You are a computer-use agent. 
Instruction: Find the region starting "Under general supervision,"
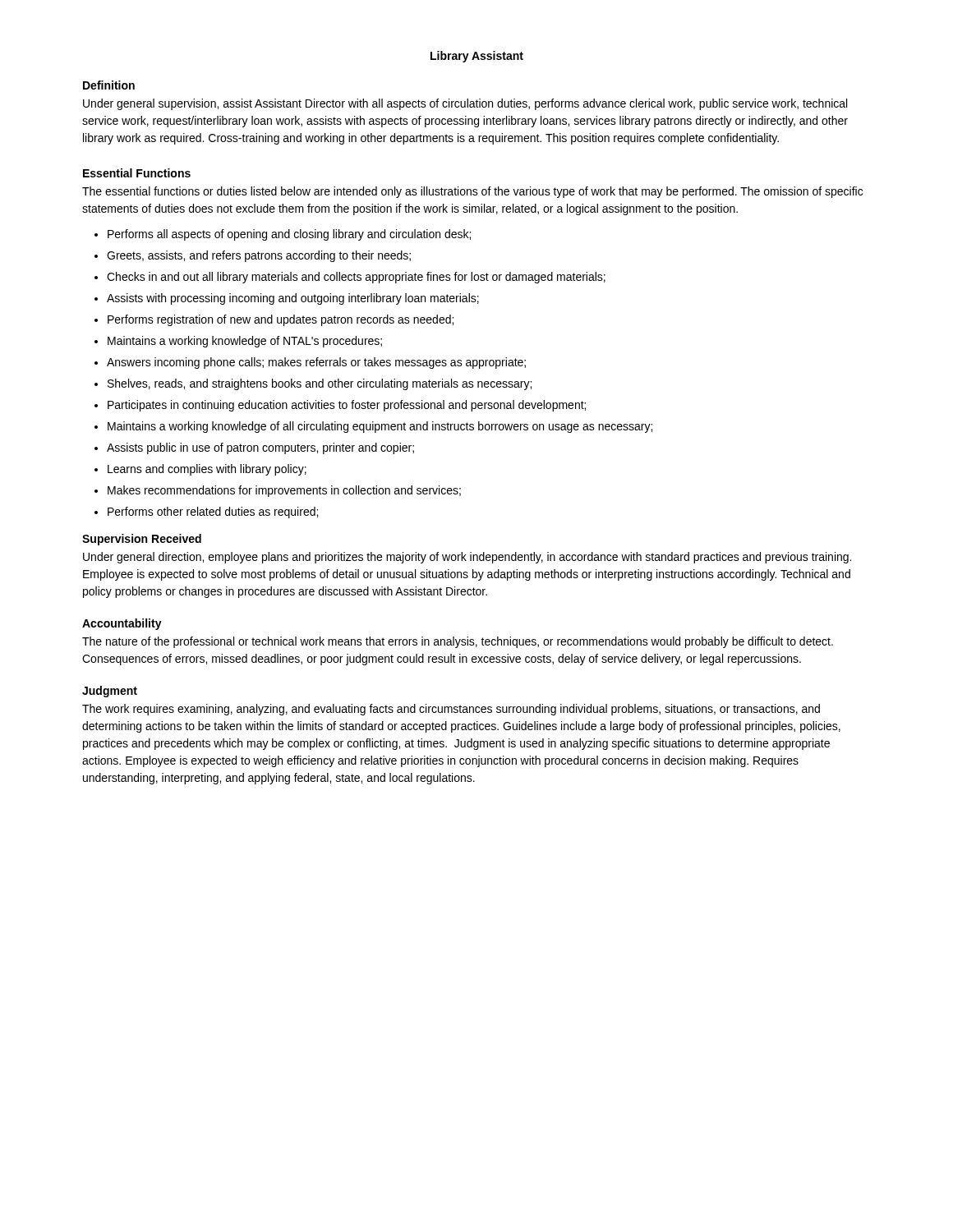pos(465,121)
